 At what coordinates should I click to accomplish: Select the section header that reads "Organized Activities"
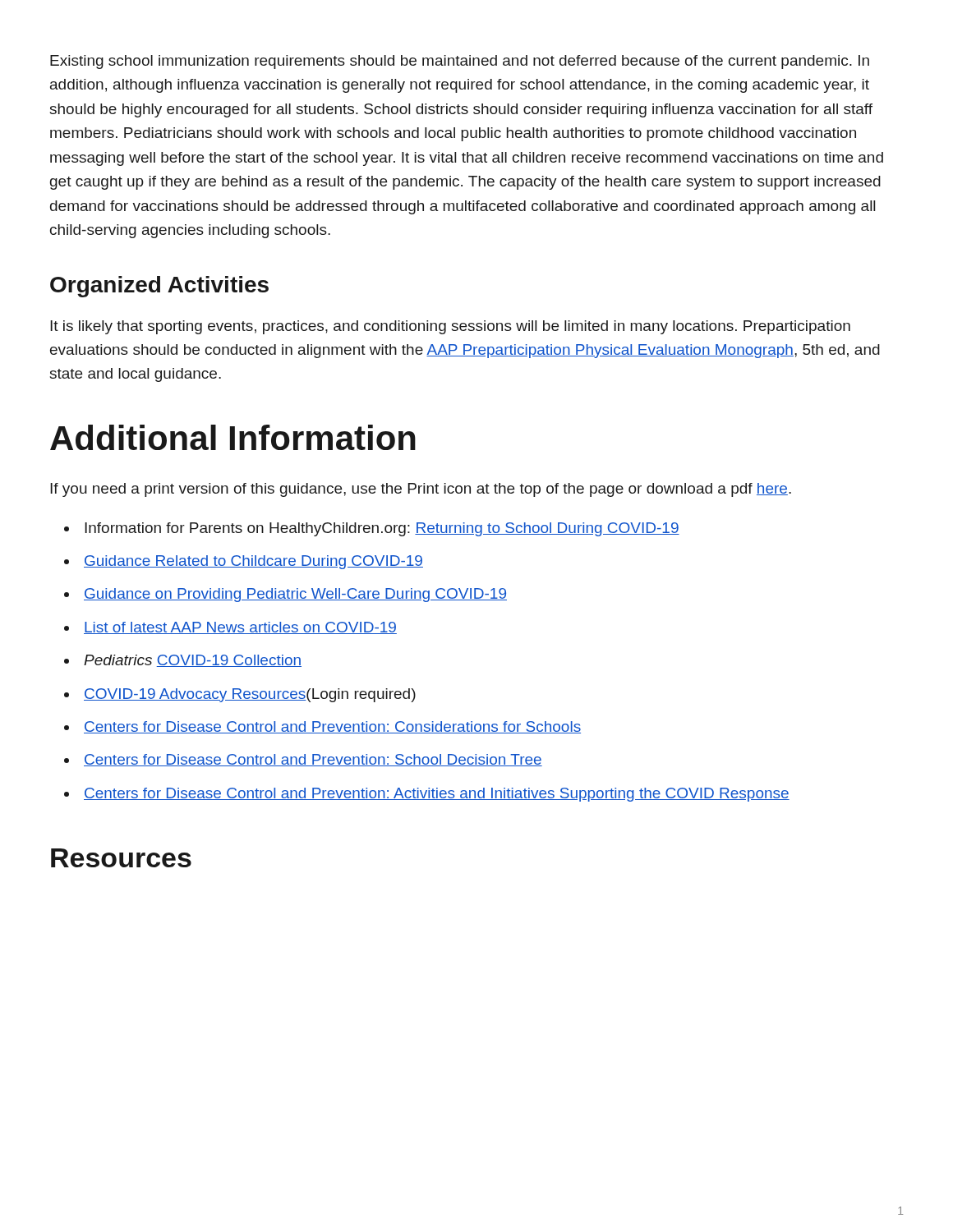pyautogui.click(x=159, y=287)
